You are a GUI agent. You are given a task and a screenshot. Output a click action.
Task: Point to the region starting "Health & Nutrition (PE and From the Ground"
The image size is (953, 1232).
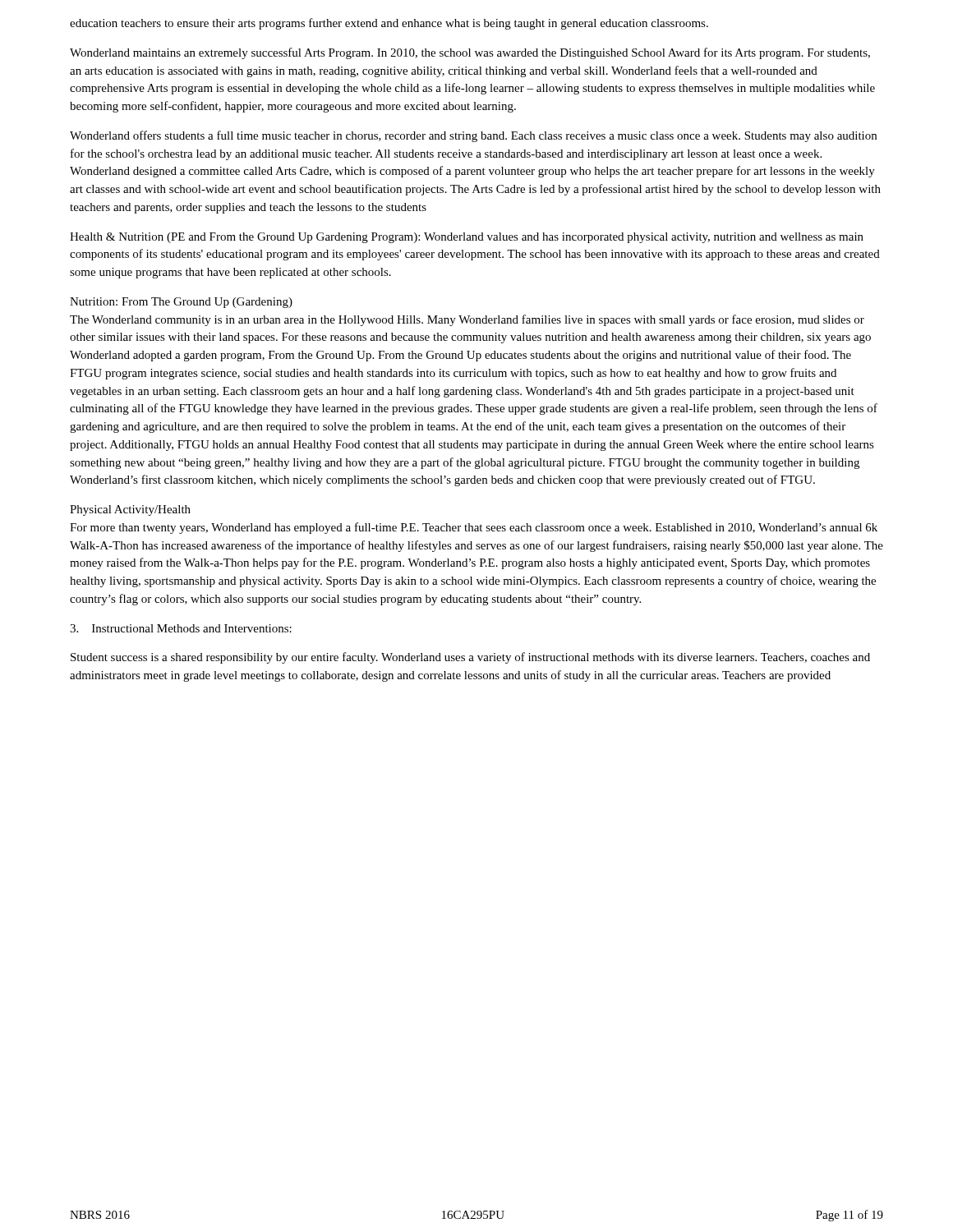(x=476, y=255)
